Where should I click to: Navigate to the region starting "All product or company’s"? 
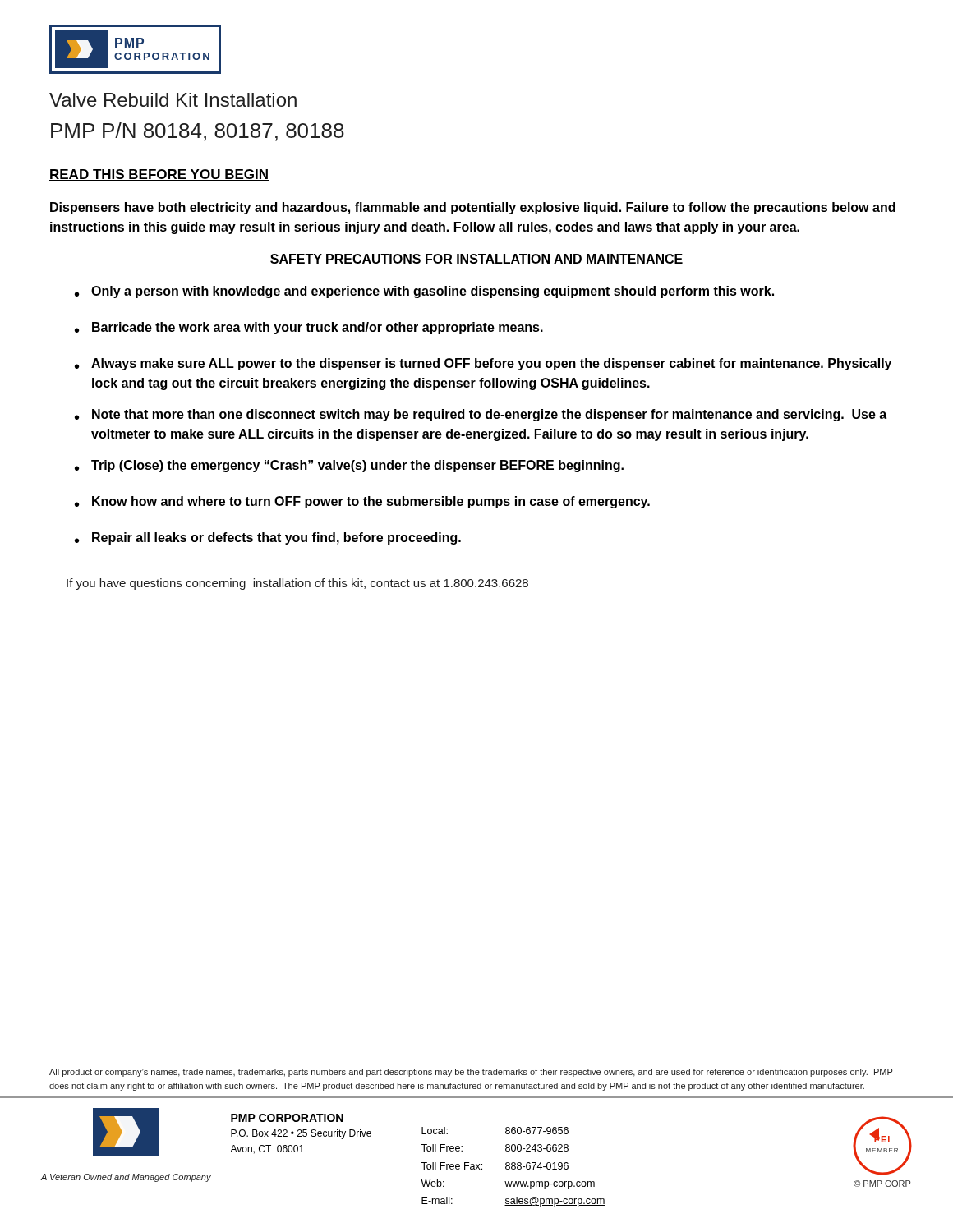click(471, 1079)
